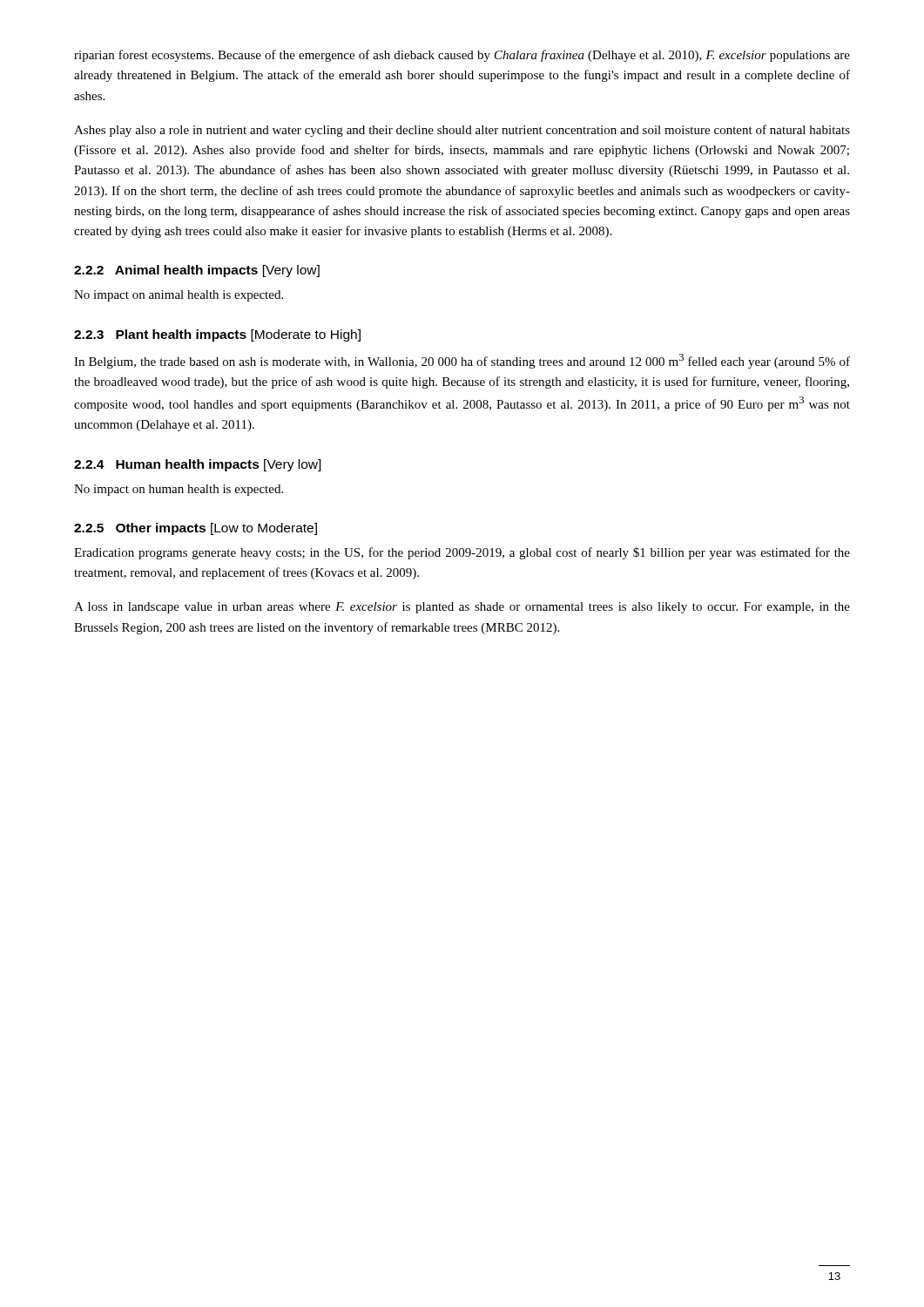Navigate to the region starting "2.2.5 Other impacts"
This screenshot has height=1307, width=924.
[196, 527]
